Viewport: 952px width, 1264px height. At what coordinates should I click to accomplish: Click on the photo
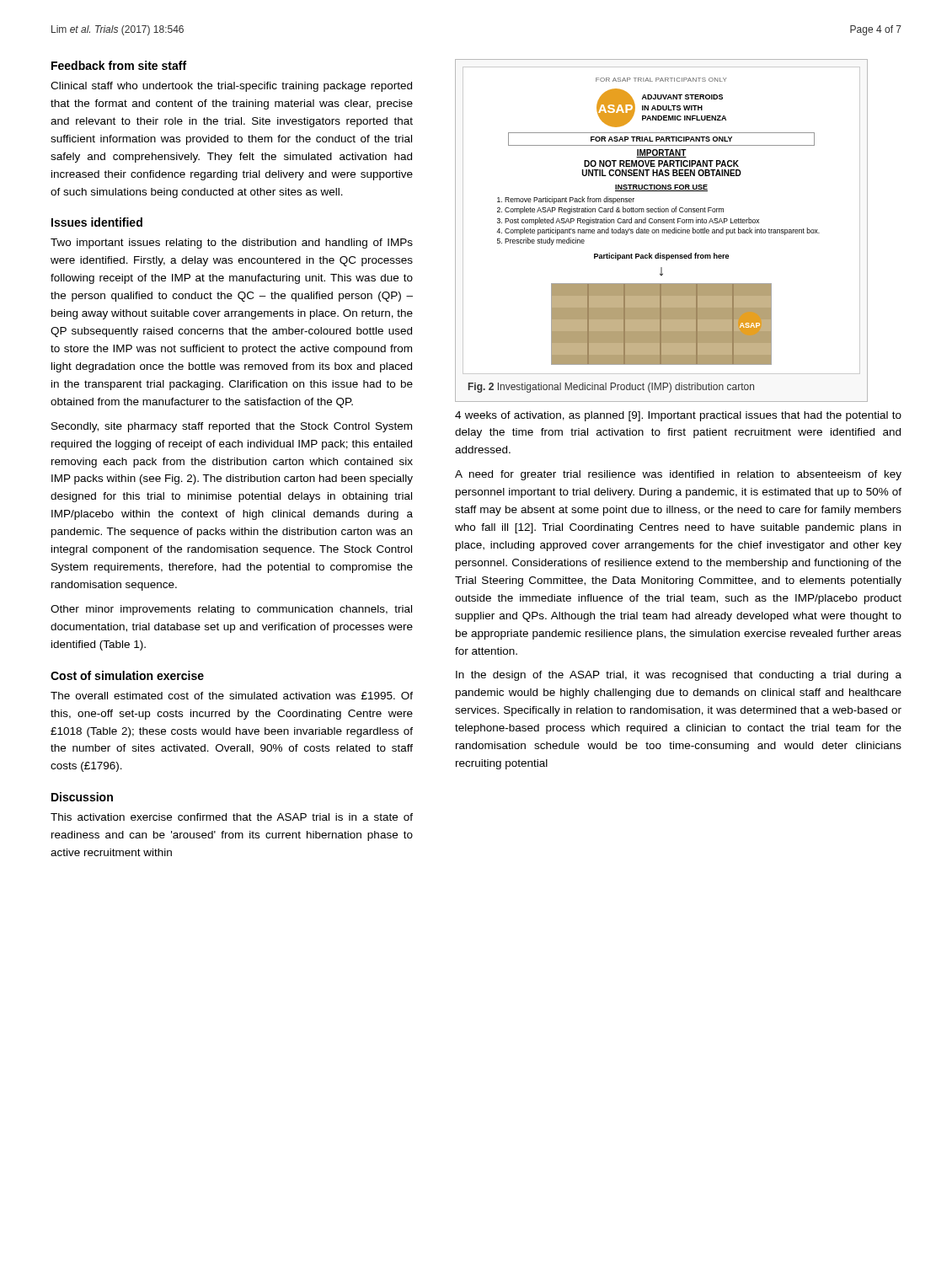(x=678, y=230)
